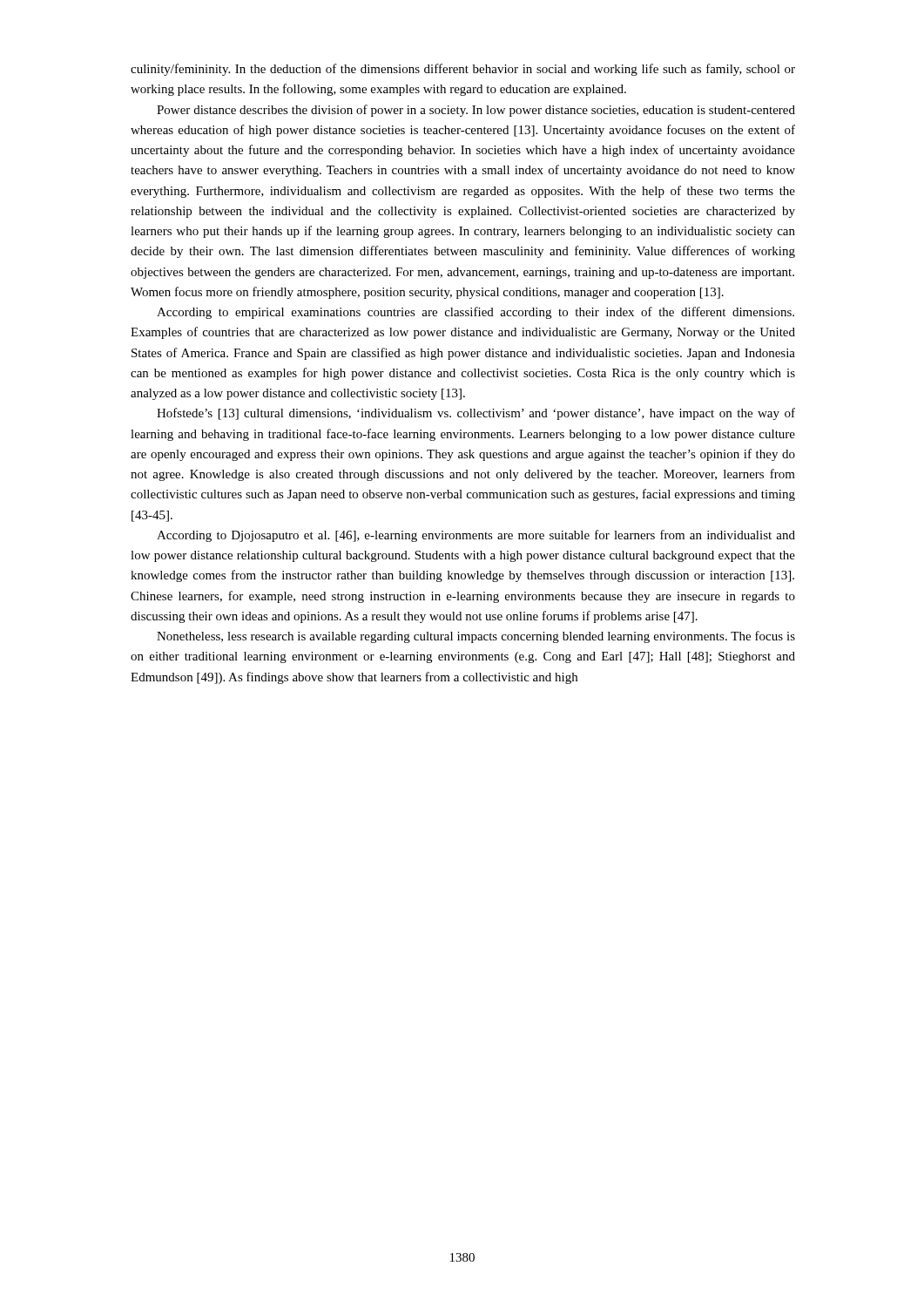Where is the passage that starts "Power distance describes"?
Image resolution: width=924 pixels, height=1307 pixels.
coord(463,201)
